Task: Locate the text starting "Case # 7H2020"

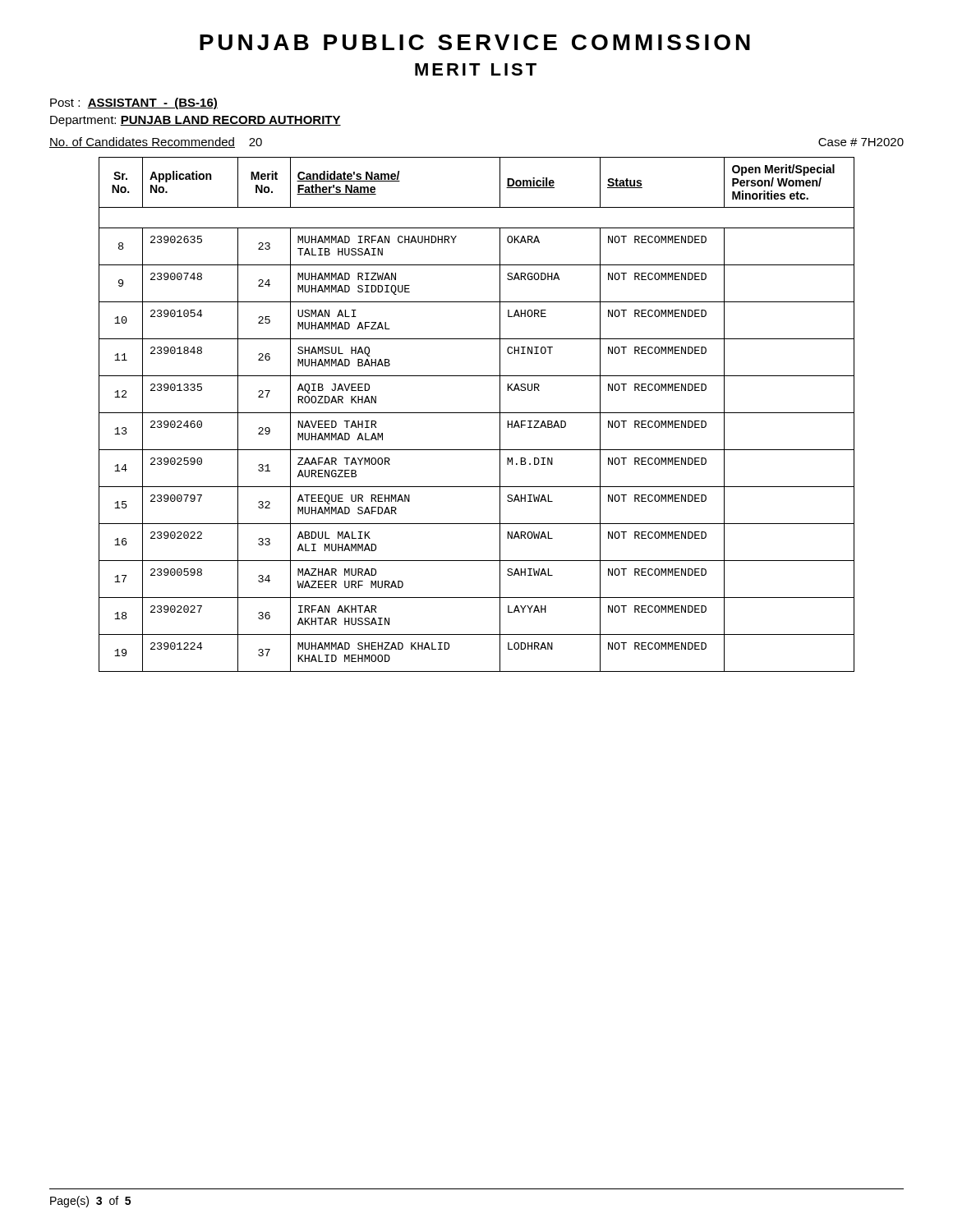Action: (861, 142)
